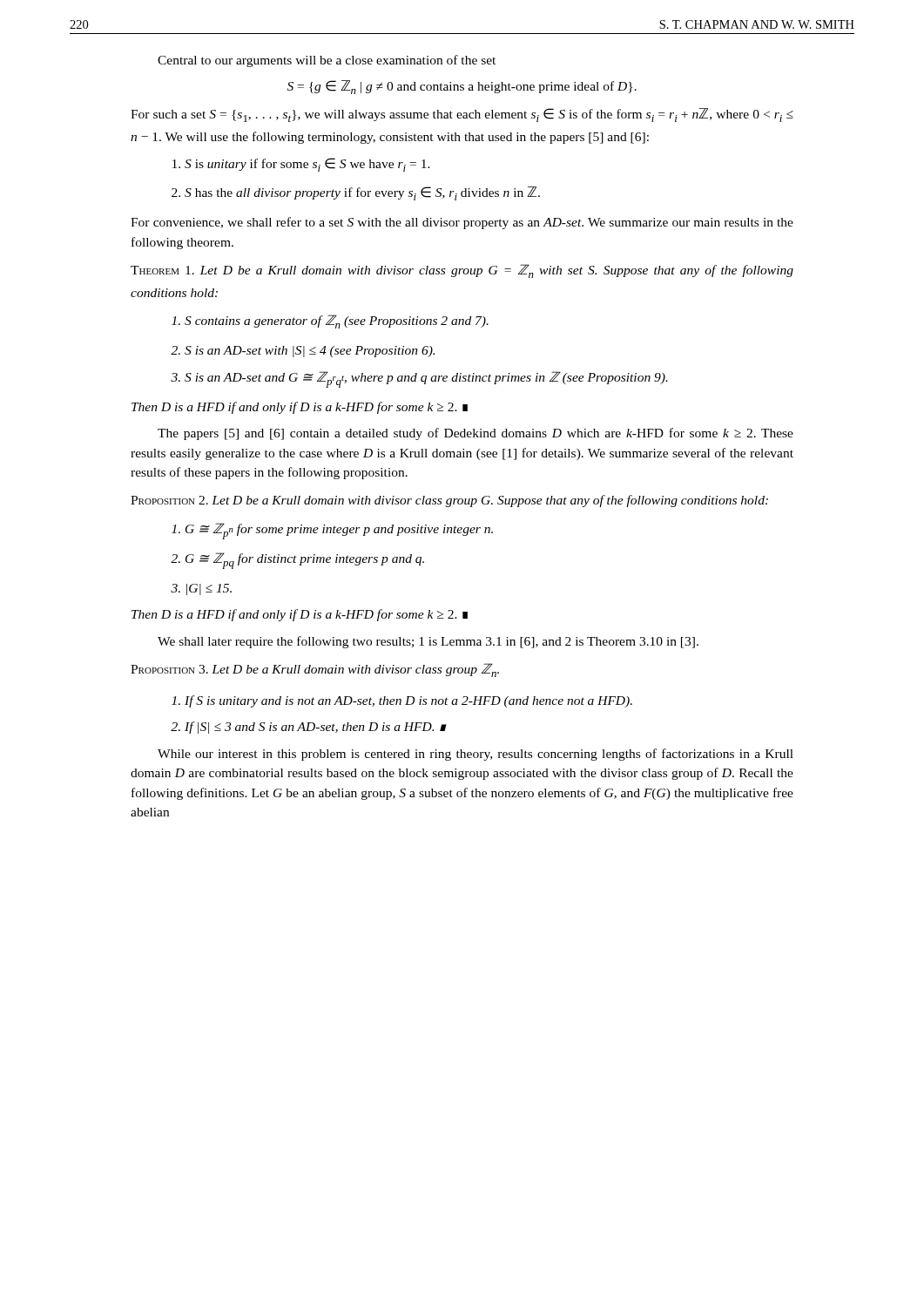The height and width of the screenshot is (1307, 924).
Task: Navigate to the text starting "Central to our arguments will be"
Action: pos(462,60)
